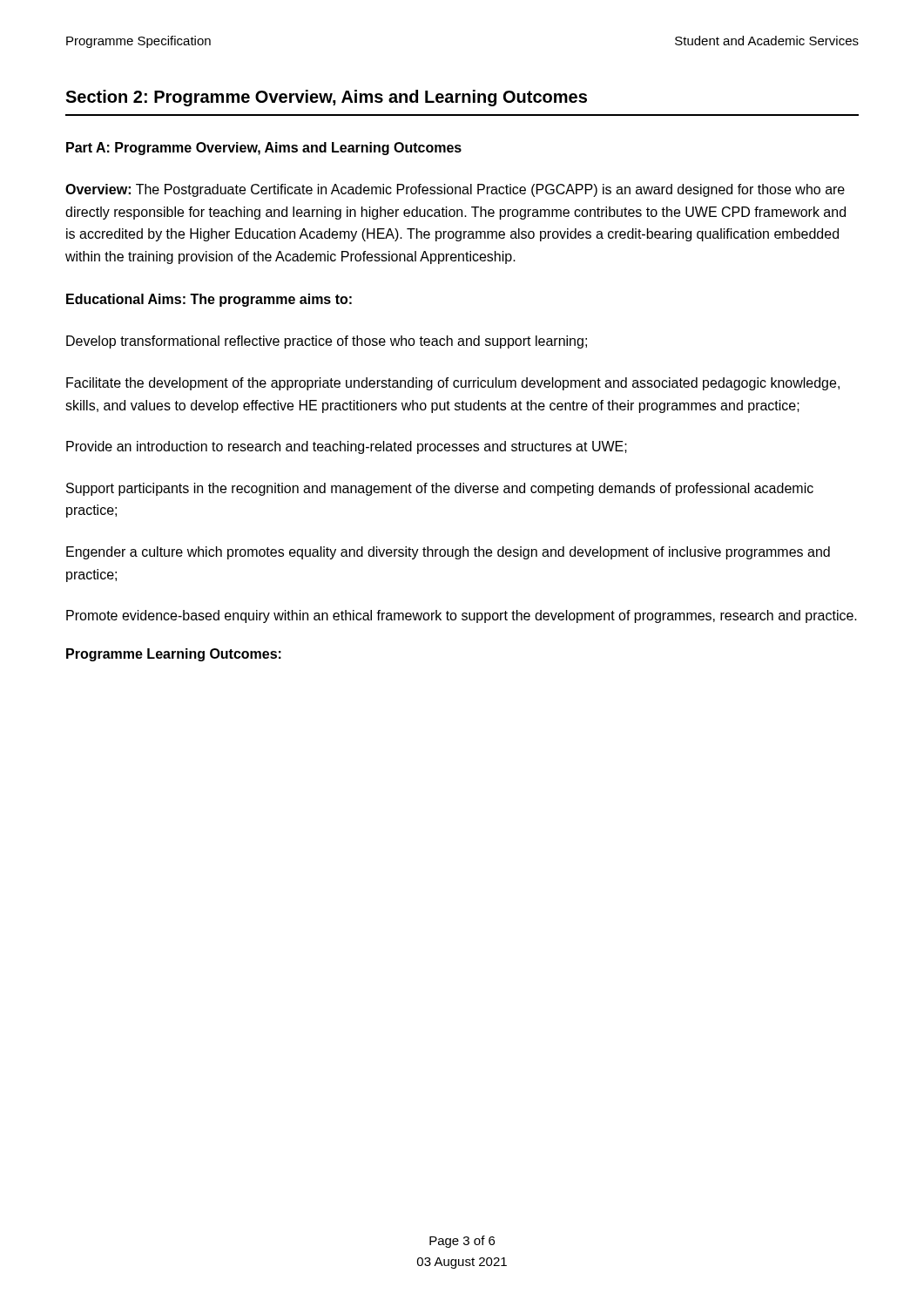Click on the text block starting "Develop transformational reflective practice of those who"

click(327, 341)
